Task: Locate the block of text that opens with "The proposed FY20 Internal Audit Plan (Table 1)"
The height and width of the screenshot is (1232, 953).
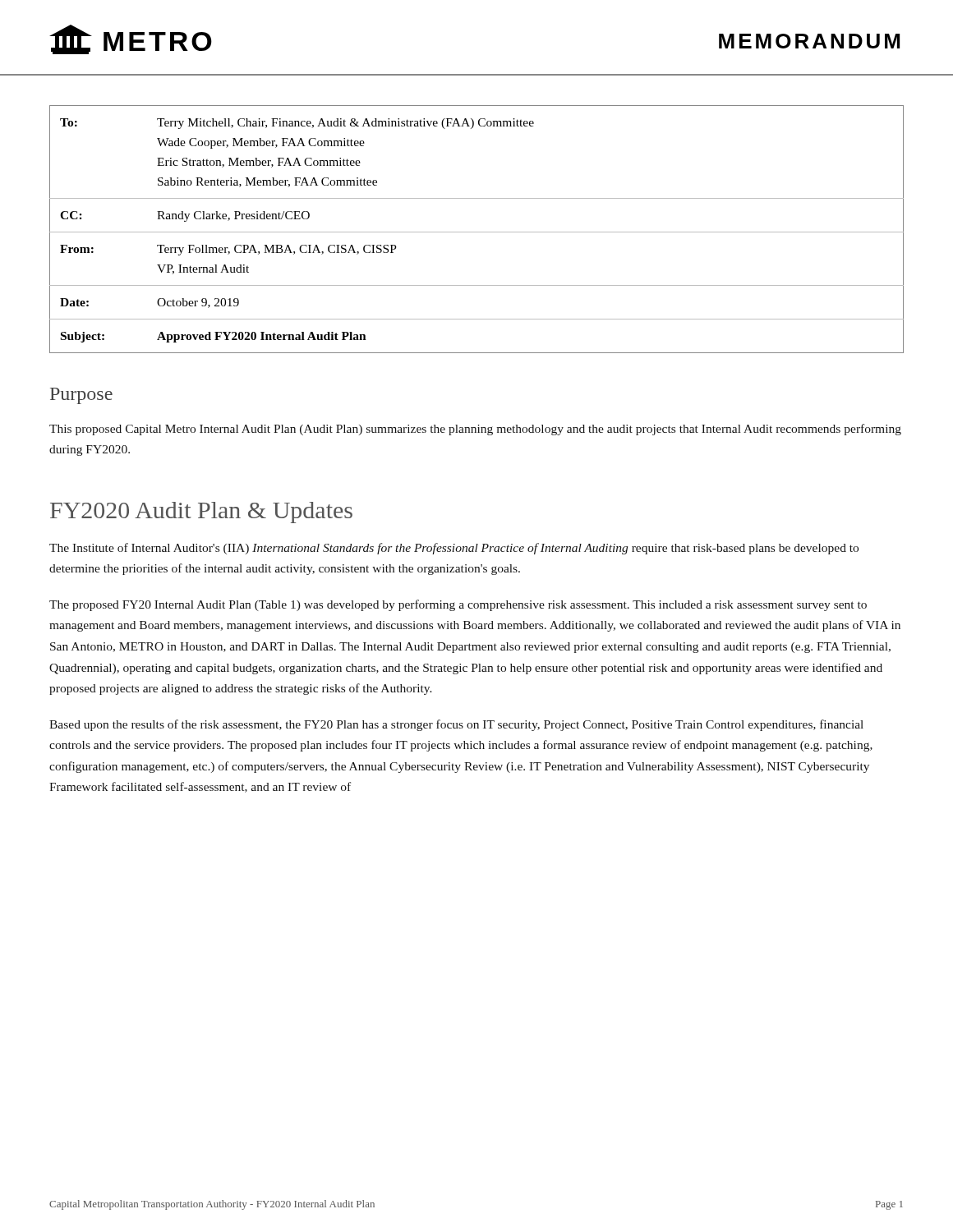Action: tap(476, 646)
